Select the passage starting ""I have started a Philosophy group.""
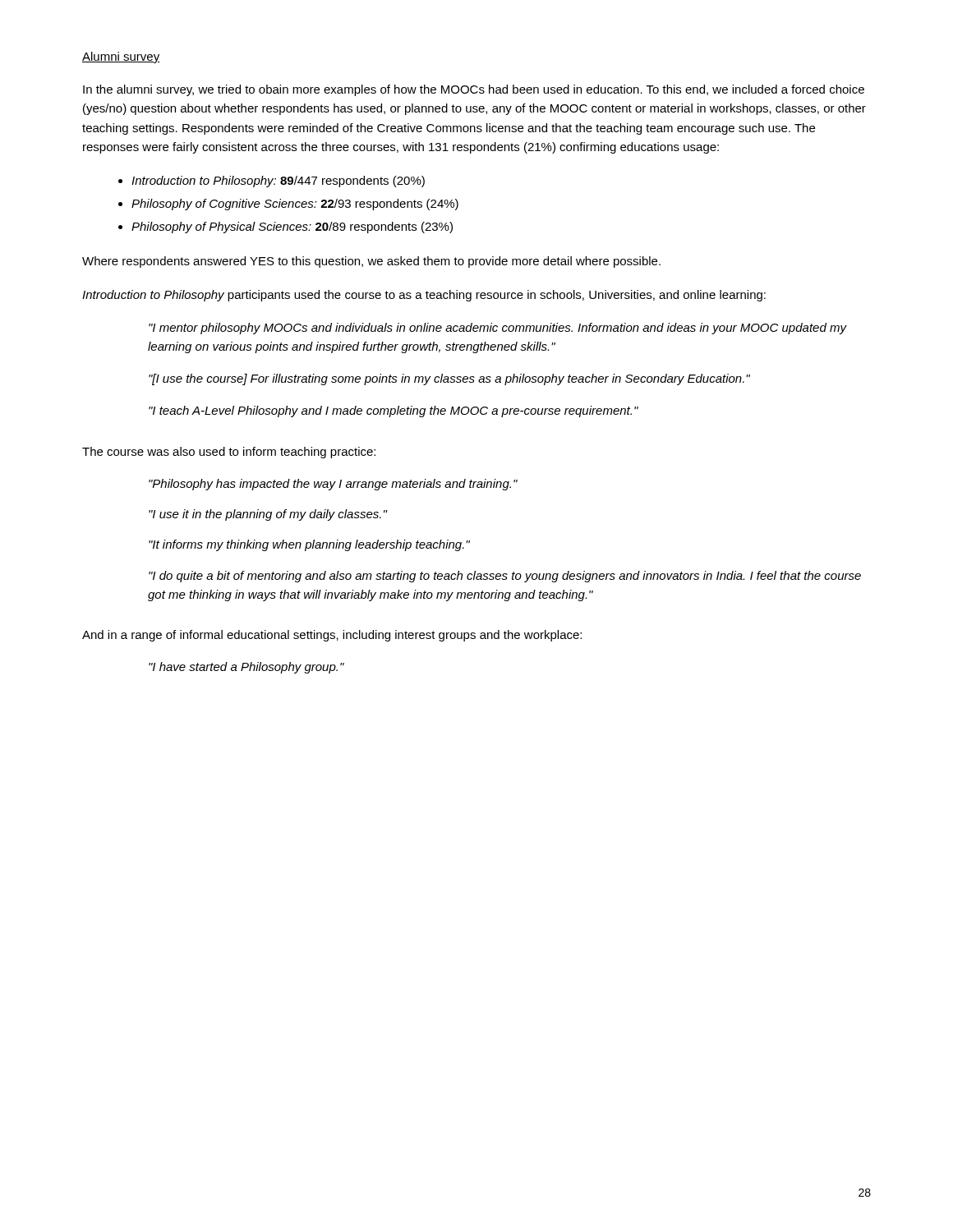Screen dimensions: 1232x953 (x=246, y=667)
